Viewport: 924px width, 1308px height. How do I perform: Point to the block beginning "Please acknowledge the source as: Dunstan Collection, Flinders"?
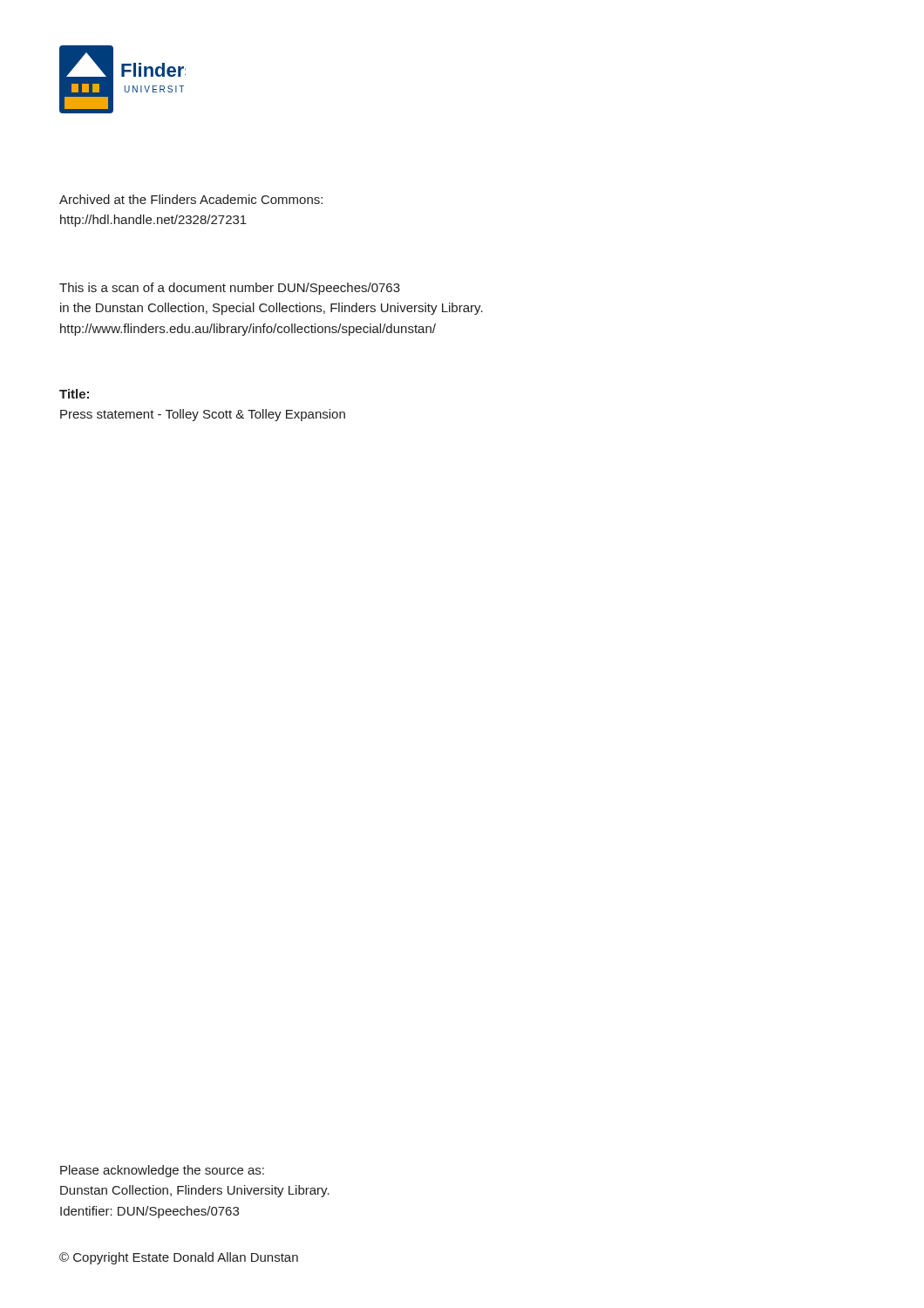pyautogui.click(x=195, y=1190)
